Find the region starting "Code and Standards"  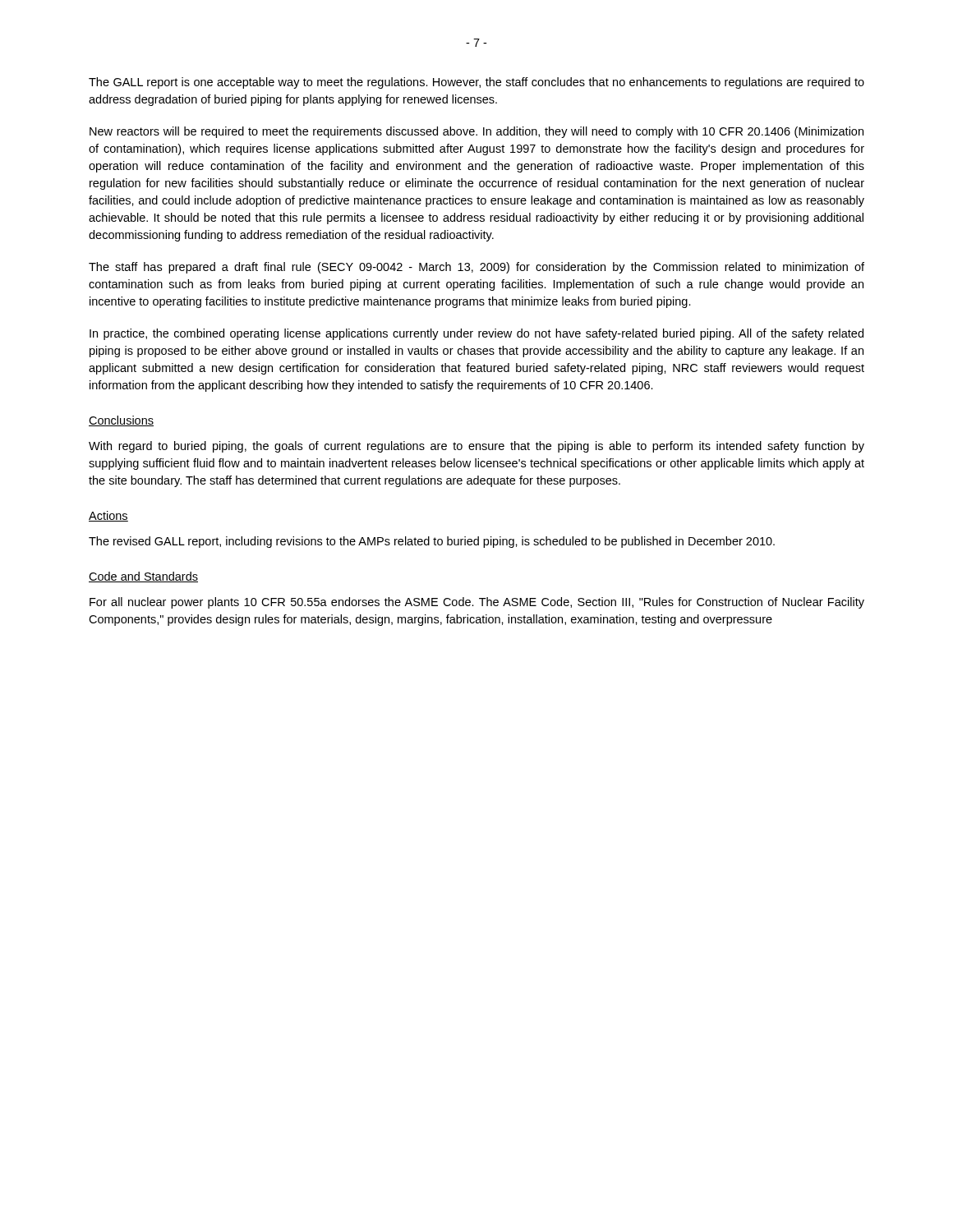(x=143, y=577)
